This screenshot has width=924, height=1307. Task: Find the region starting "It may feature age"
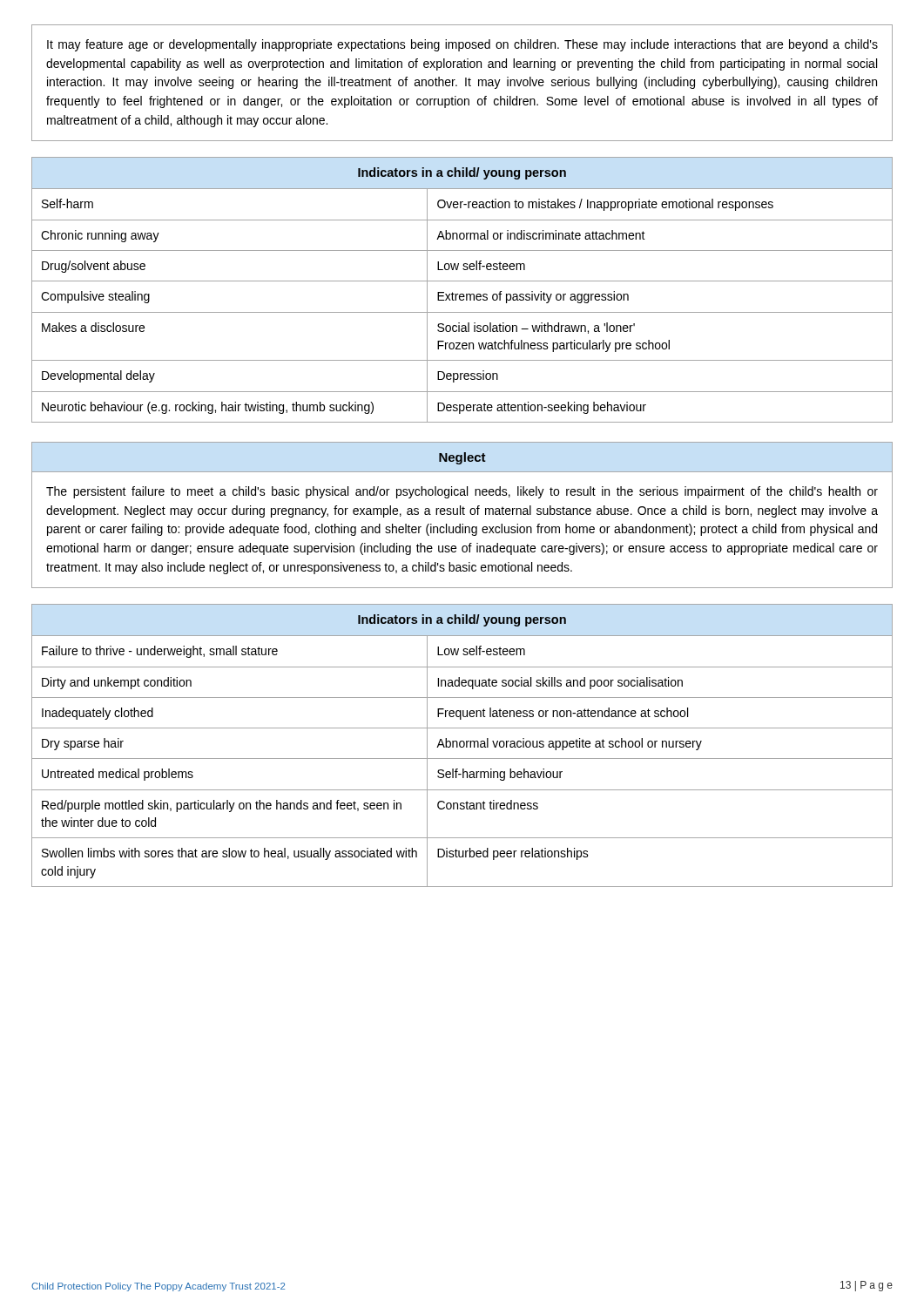462,82
